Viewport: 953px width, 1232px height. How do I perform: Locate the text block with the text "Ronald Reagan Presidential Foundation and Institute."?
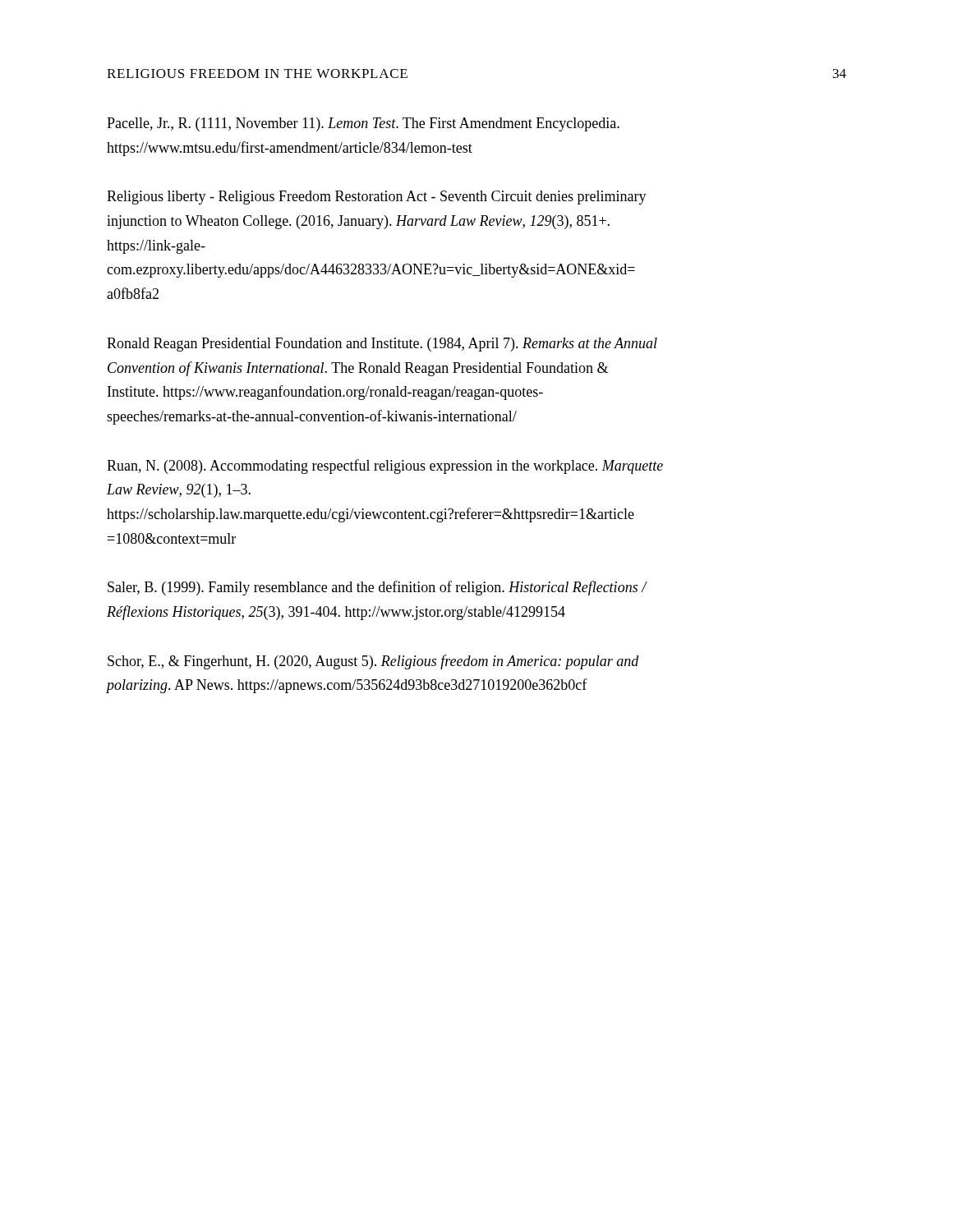tap(476, 380)
